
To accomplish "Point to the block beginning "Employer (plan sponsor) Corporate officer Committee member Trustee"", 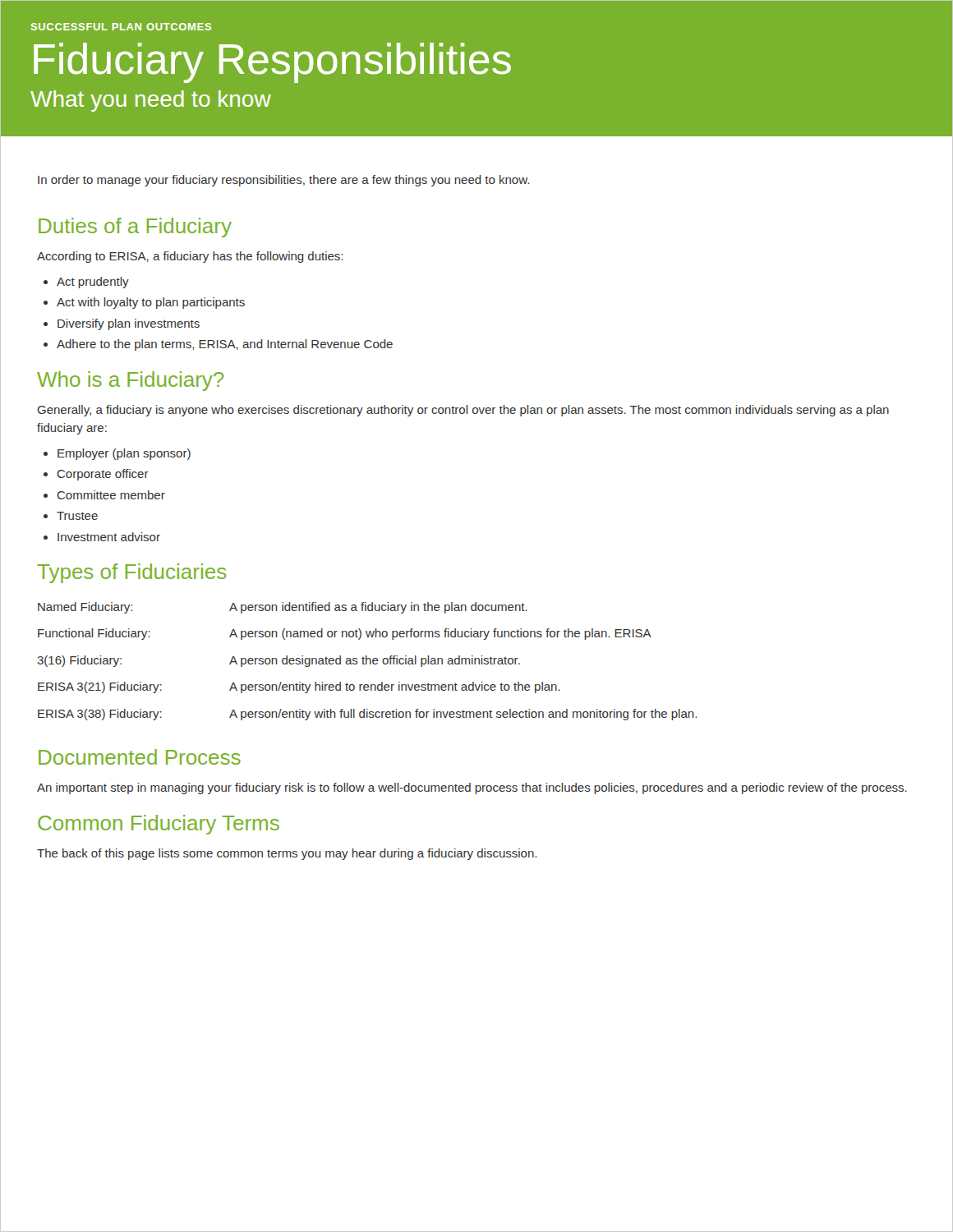I will click(x=117, y=454).
